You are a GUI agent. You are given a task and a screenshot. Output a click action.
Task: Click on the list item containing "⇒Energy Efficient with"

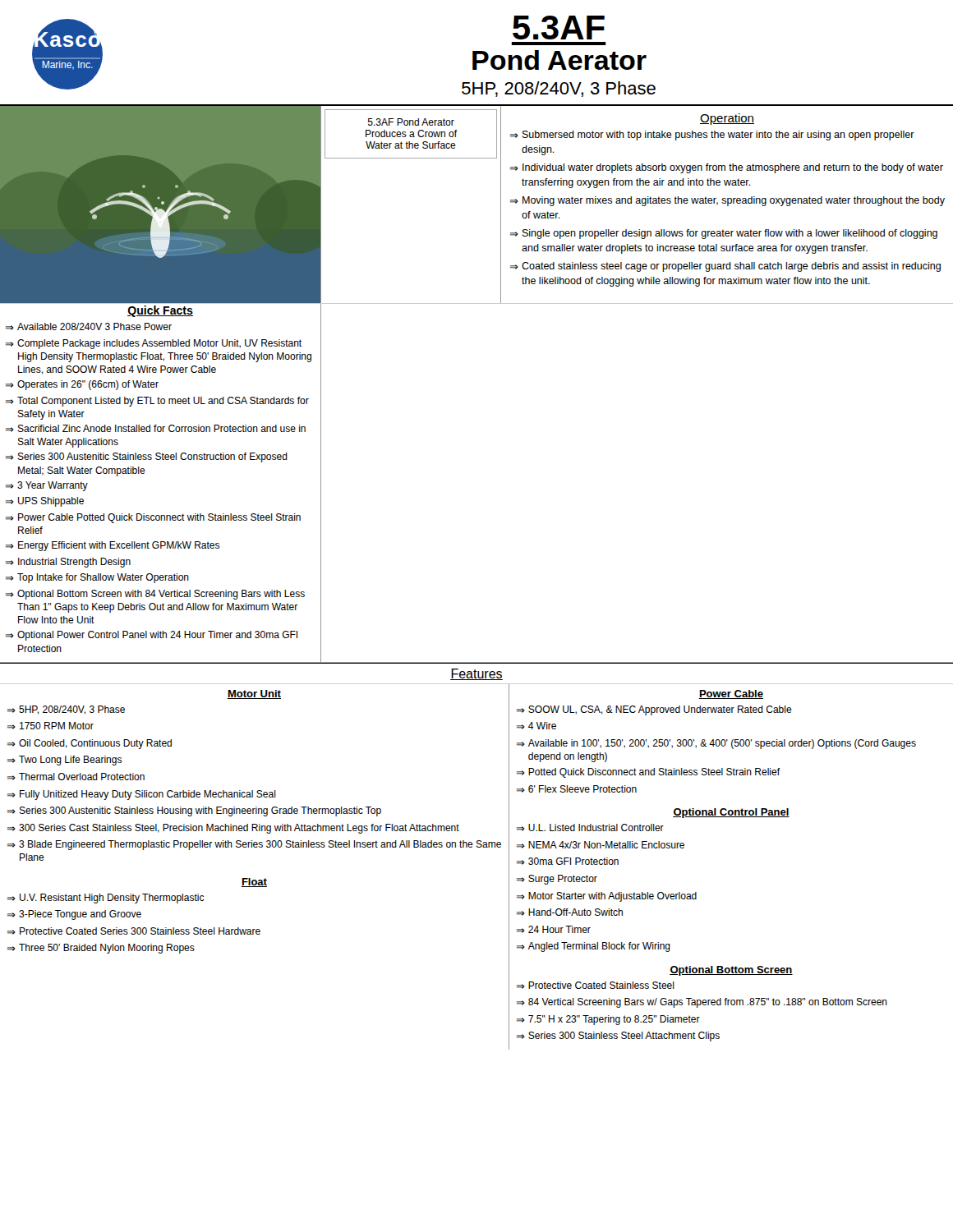[x=112, y=546]
